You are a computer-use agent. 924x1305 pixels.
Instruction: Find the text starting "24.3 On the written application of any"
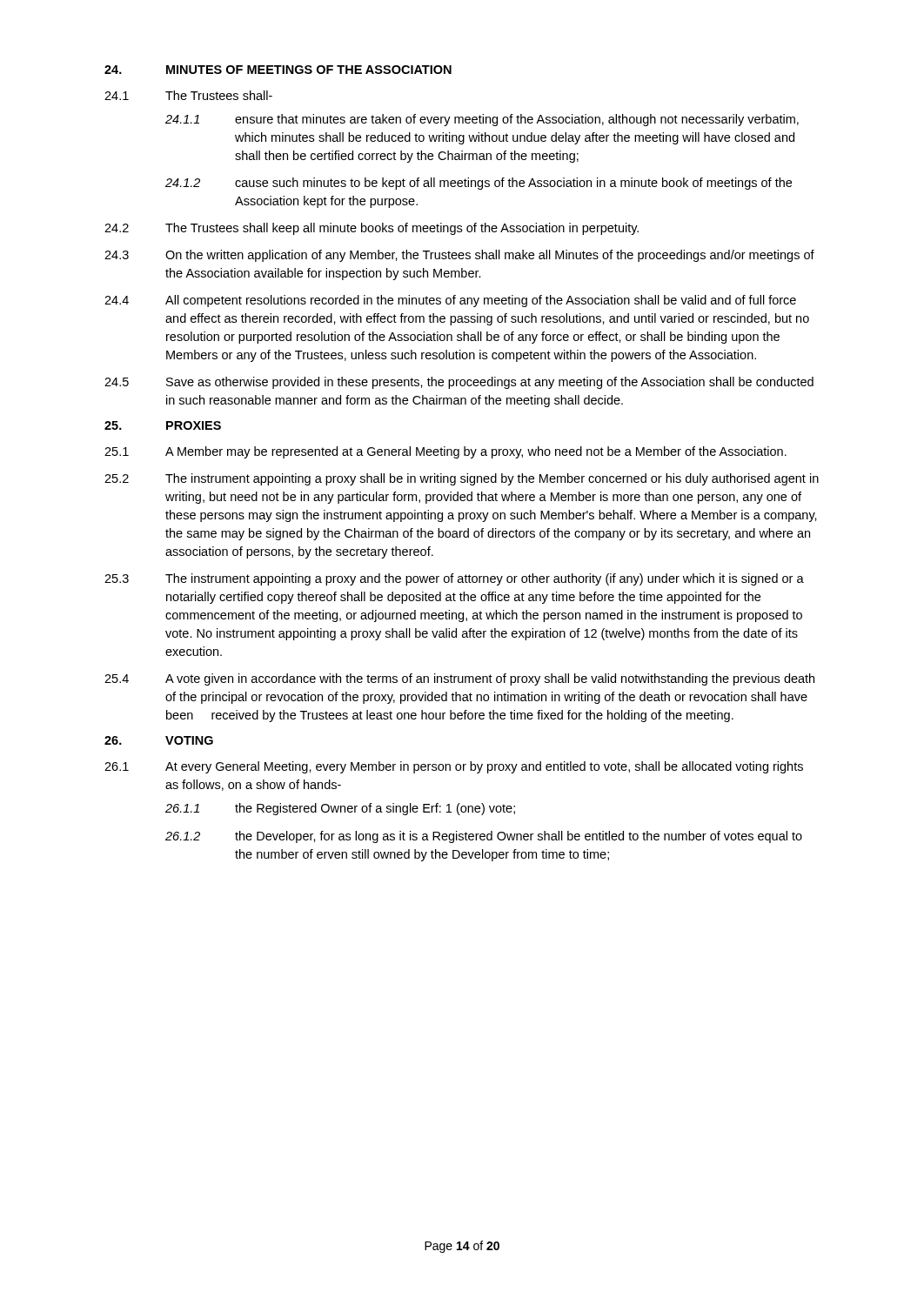(x=462, y=265)
